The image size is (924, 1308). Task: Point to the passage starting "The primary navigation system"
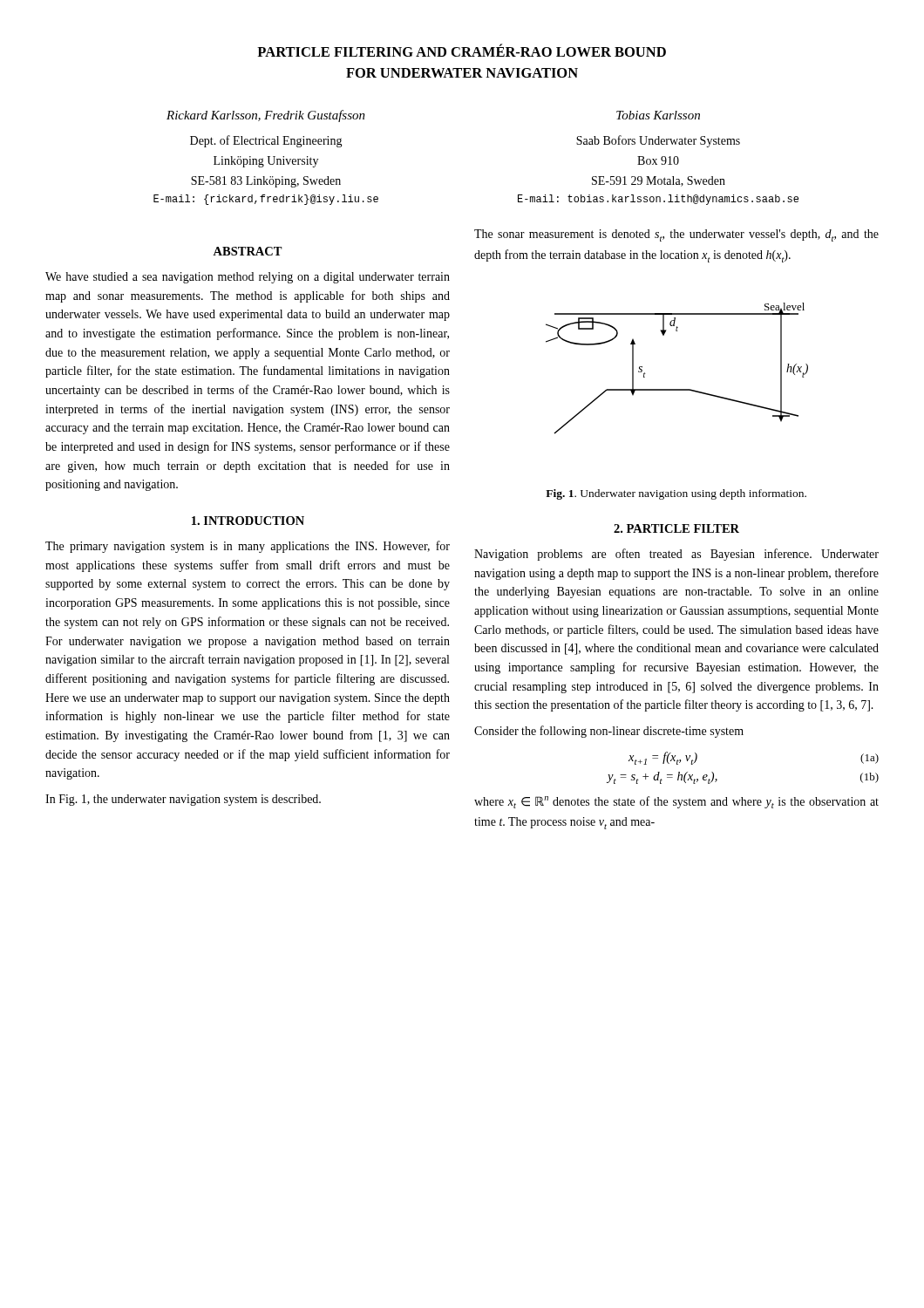[248, 660]
